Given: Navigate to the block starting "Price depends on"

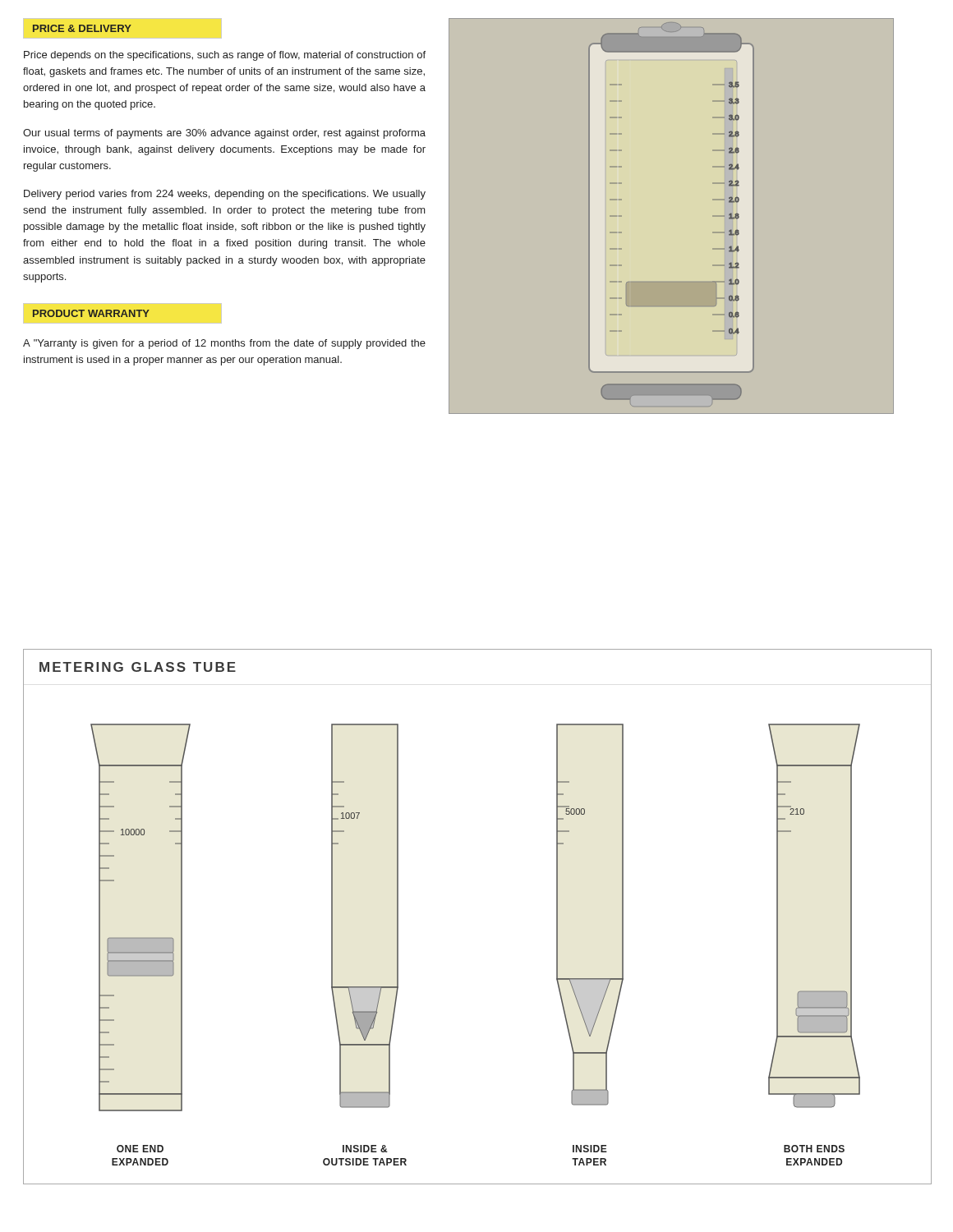Looking at the screenshot, I should coord(224,79).
